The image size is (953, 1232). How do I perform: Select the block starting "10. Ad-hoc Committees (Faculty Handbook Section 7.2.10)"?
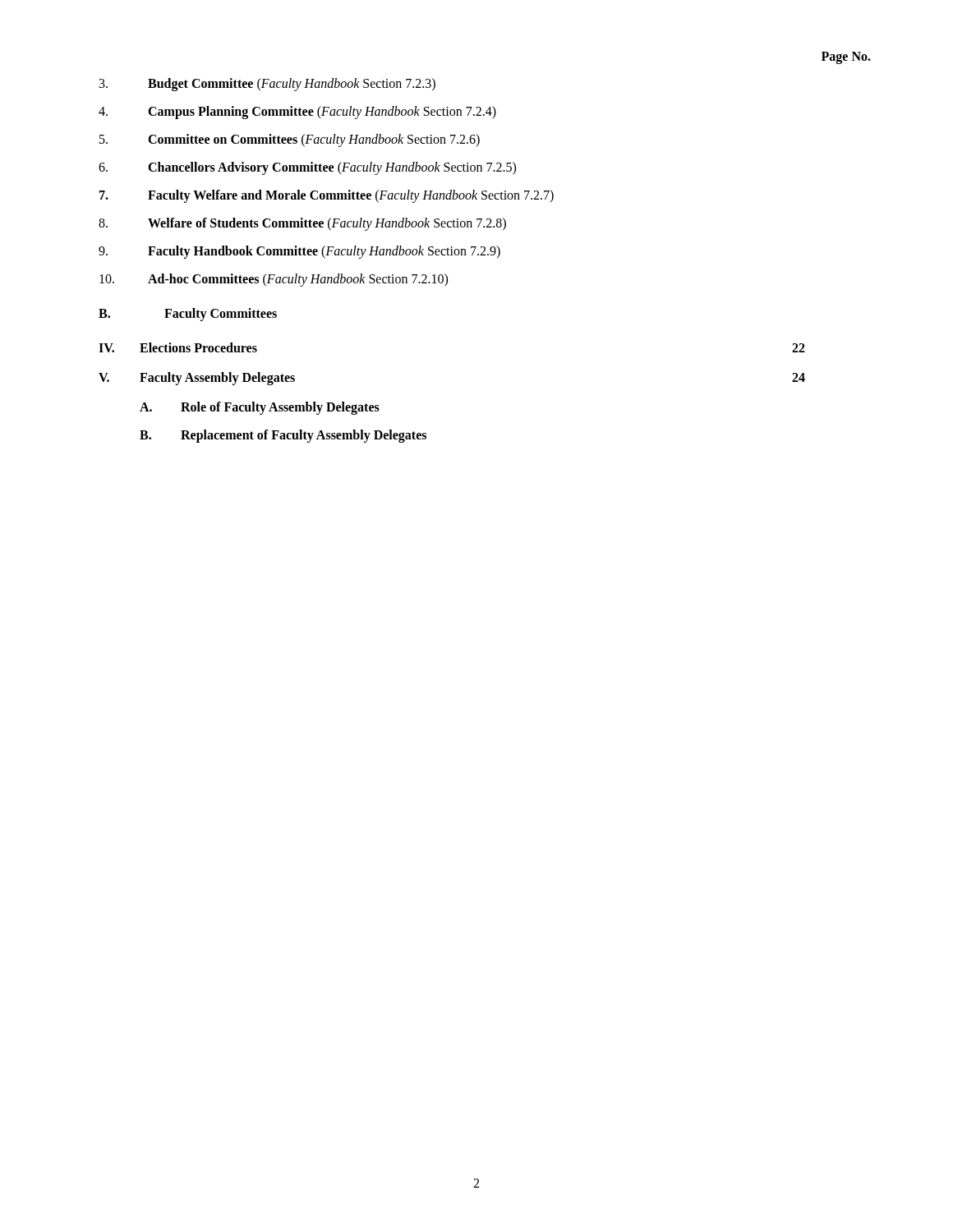click(452, 279)
